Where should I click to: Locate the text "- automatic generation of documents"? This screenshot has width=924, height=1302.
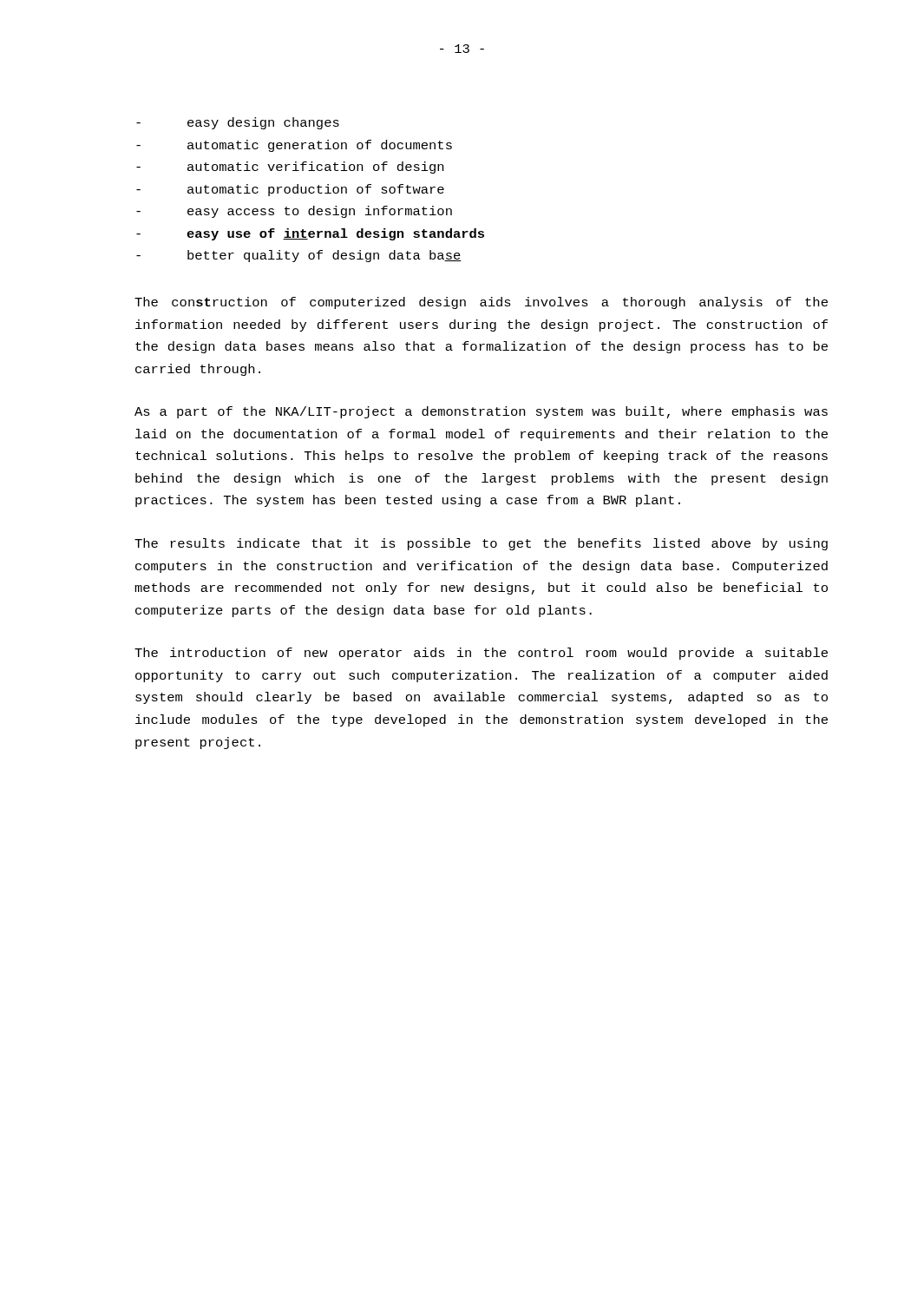tap(294, 146)
